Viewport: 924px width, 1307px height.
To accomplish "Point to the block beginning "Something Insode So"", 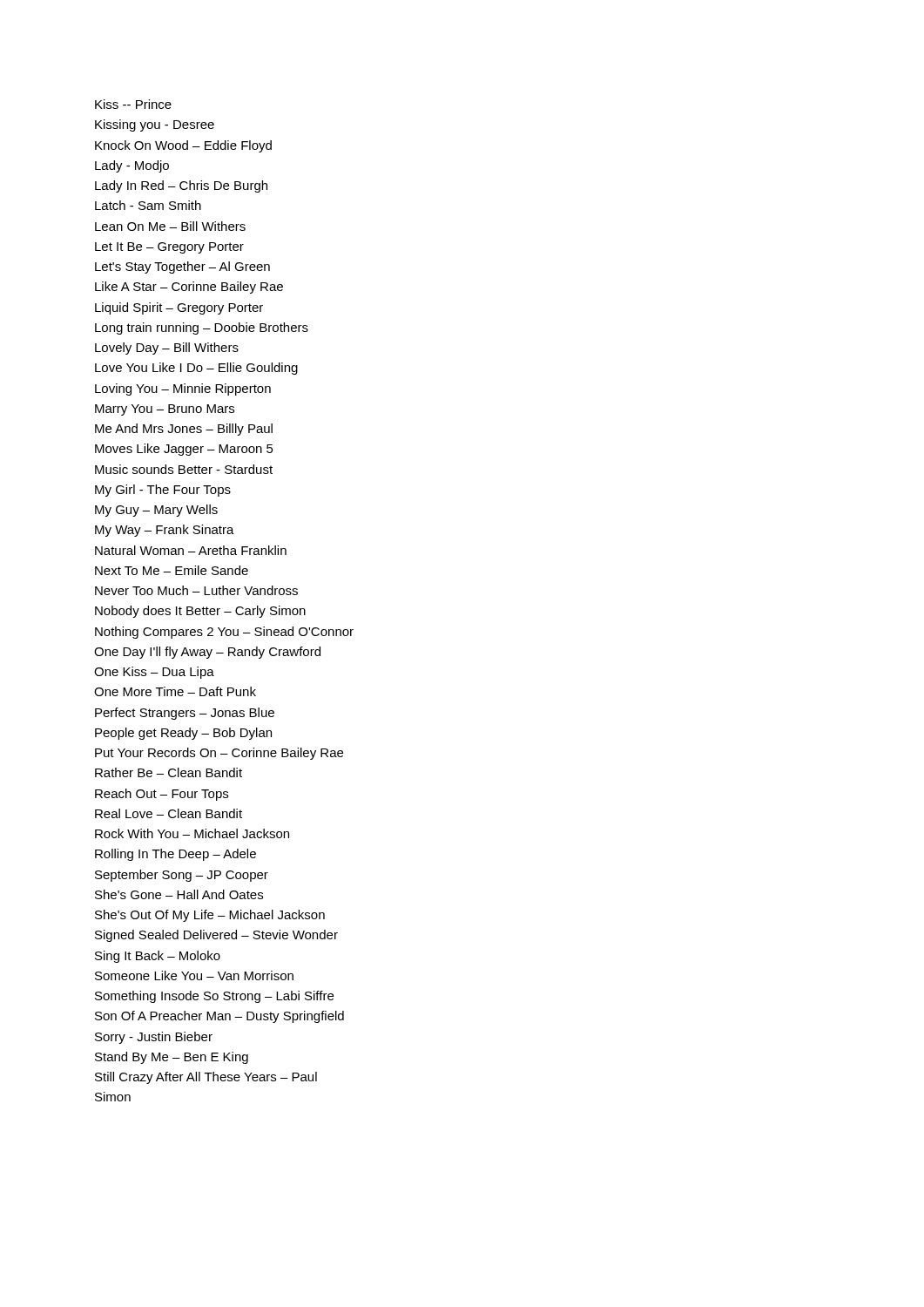I will (214, 997).
